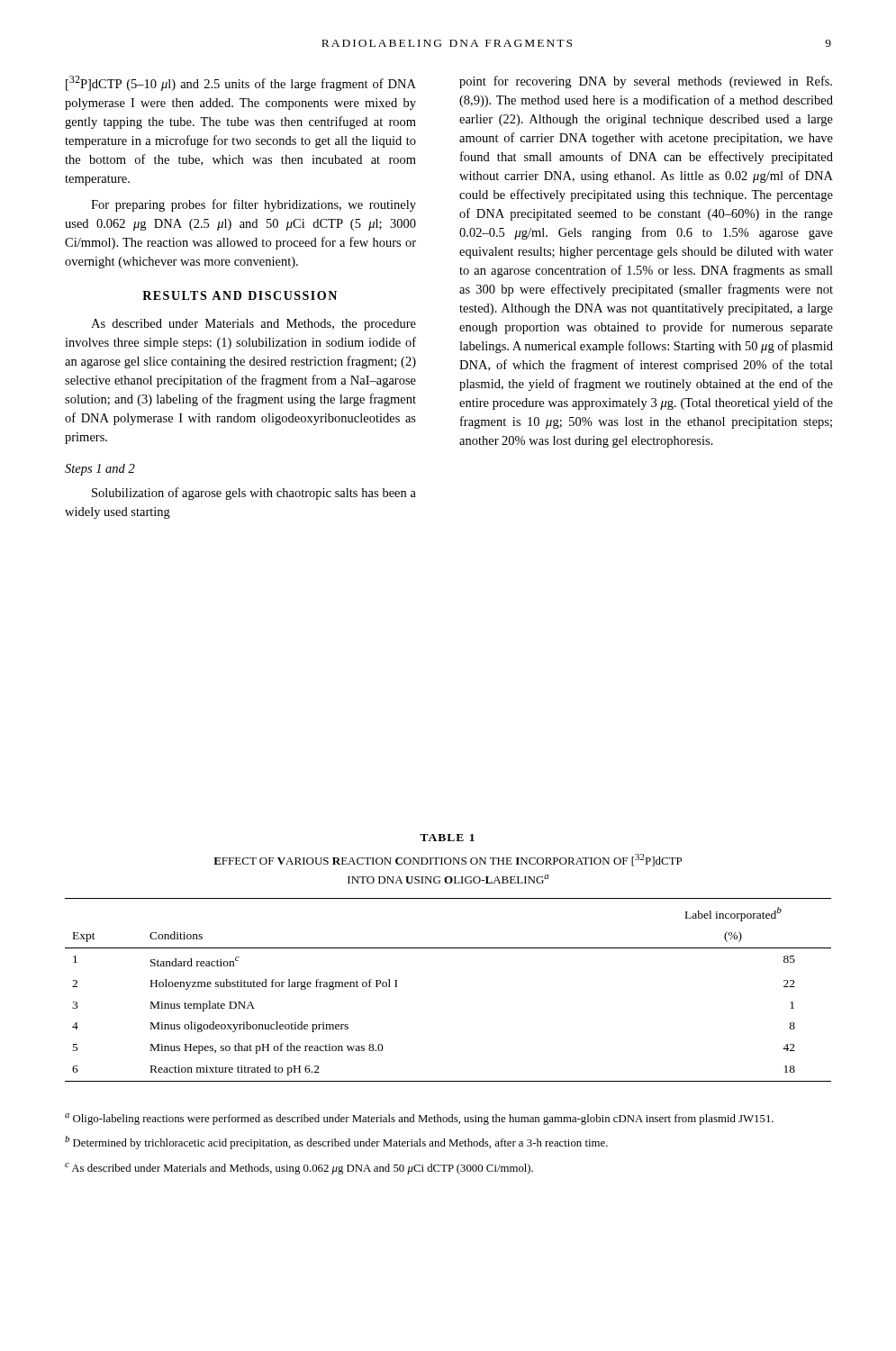
Task: Locate a table
Action: coord(448,990)
